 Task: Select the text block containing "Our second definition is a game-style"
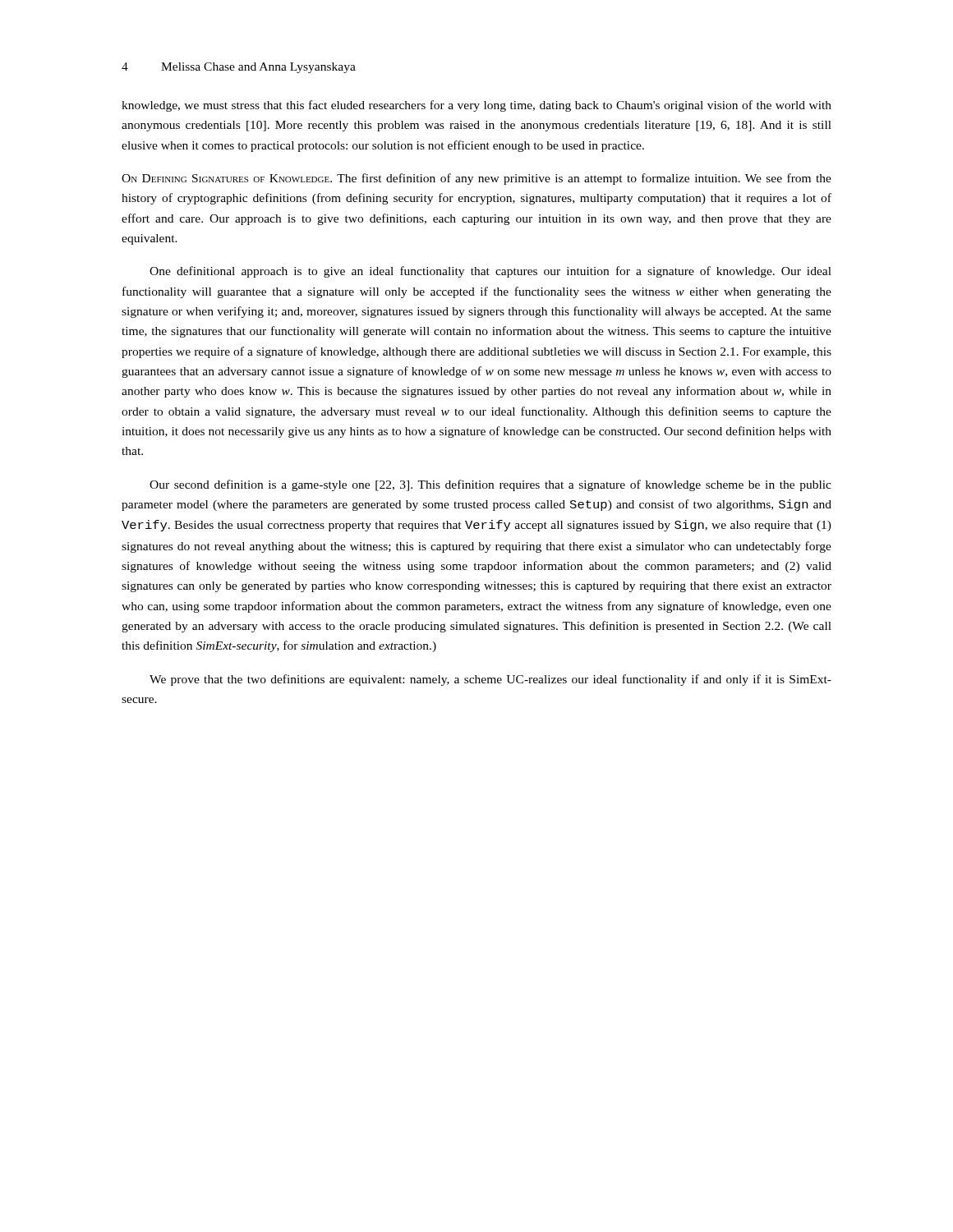click(x=476, y=565)
